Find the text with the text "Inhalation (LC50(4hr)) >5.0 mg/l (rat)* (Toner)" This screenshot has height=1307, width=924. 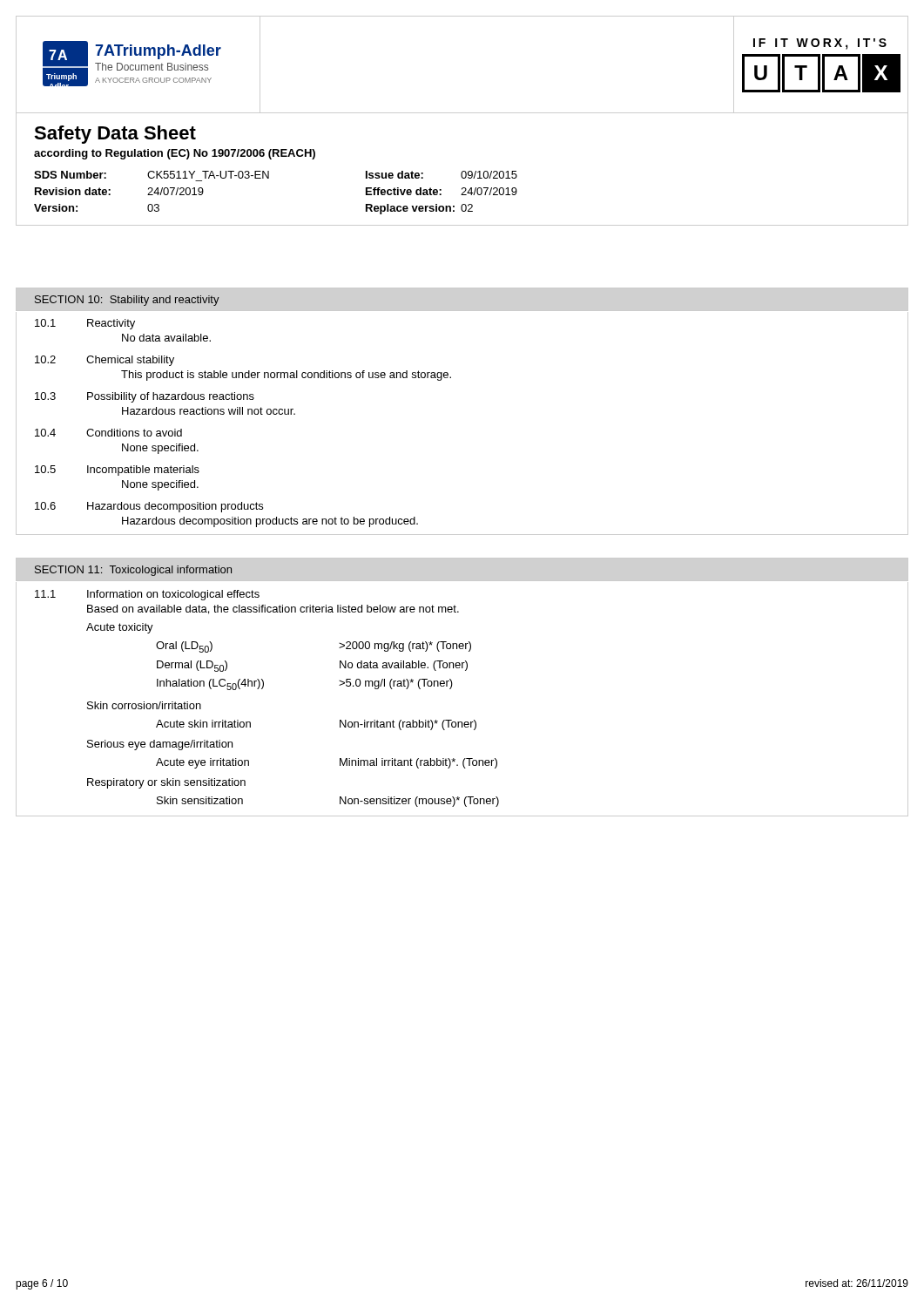click(x=209, y=684)
